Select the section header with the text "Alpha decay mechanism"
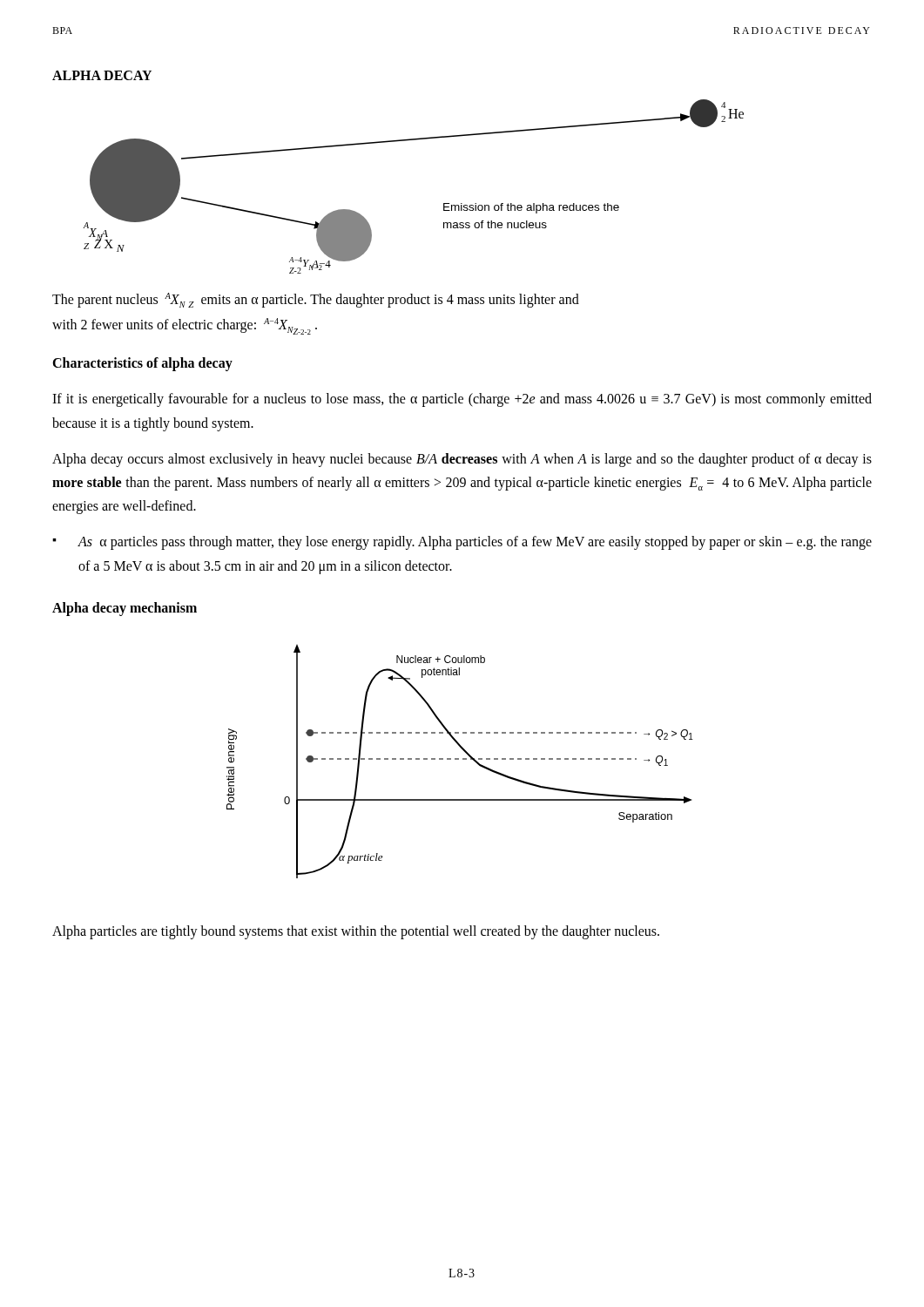924x1307 pixels. click(x=125, y=607)
